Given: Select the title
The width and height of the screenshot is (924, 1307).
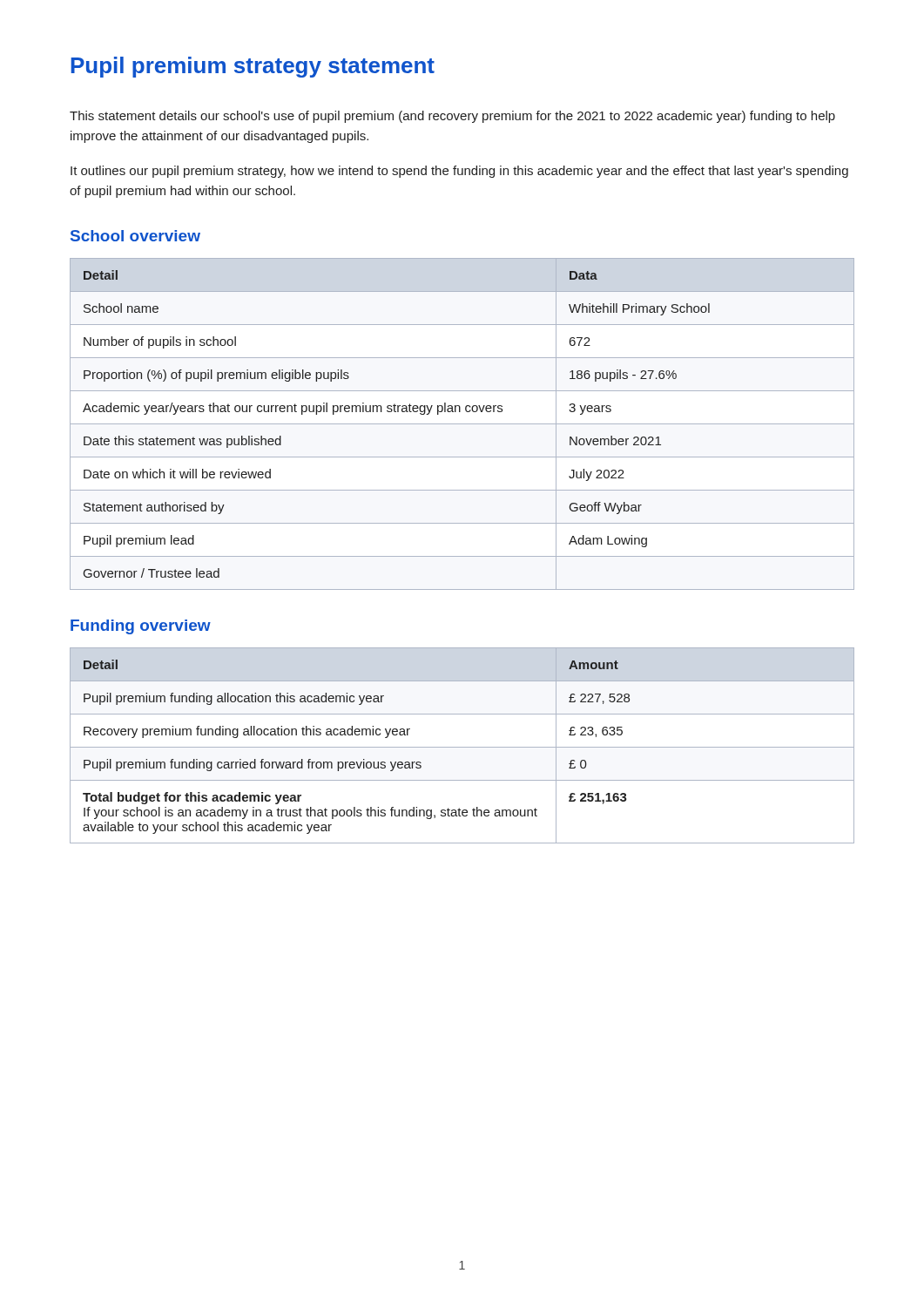Looking at the screenshot, I should 462,66.
